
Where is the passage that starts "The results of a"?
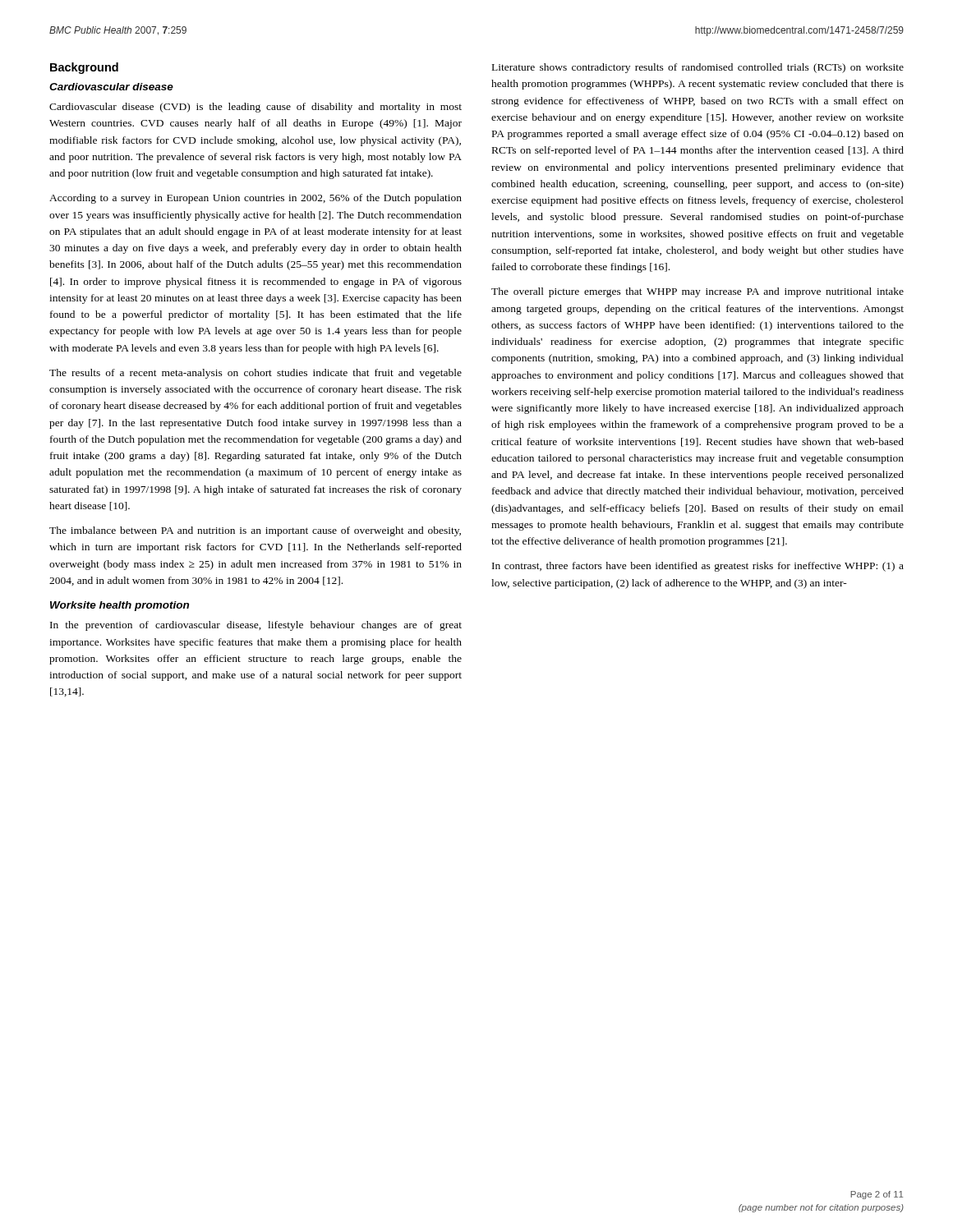255,439
